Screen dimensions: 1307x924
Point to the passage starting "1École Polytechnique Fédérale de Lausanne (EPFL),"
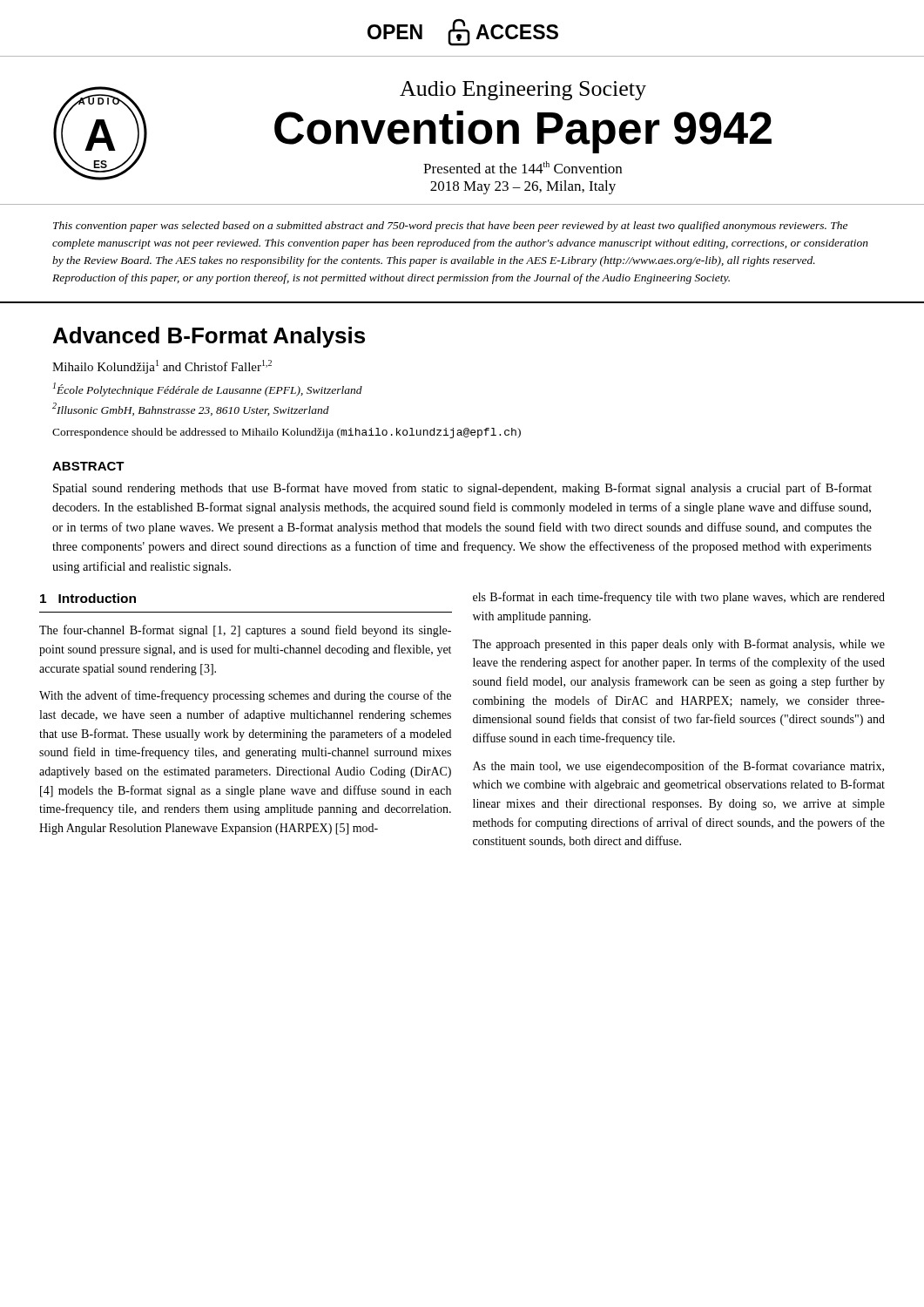(207, 398)
